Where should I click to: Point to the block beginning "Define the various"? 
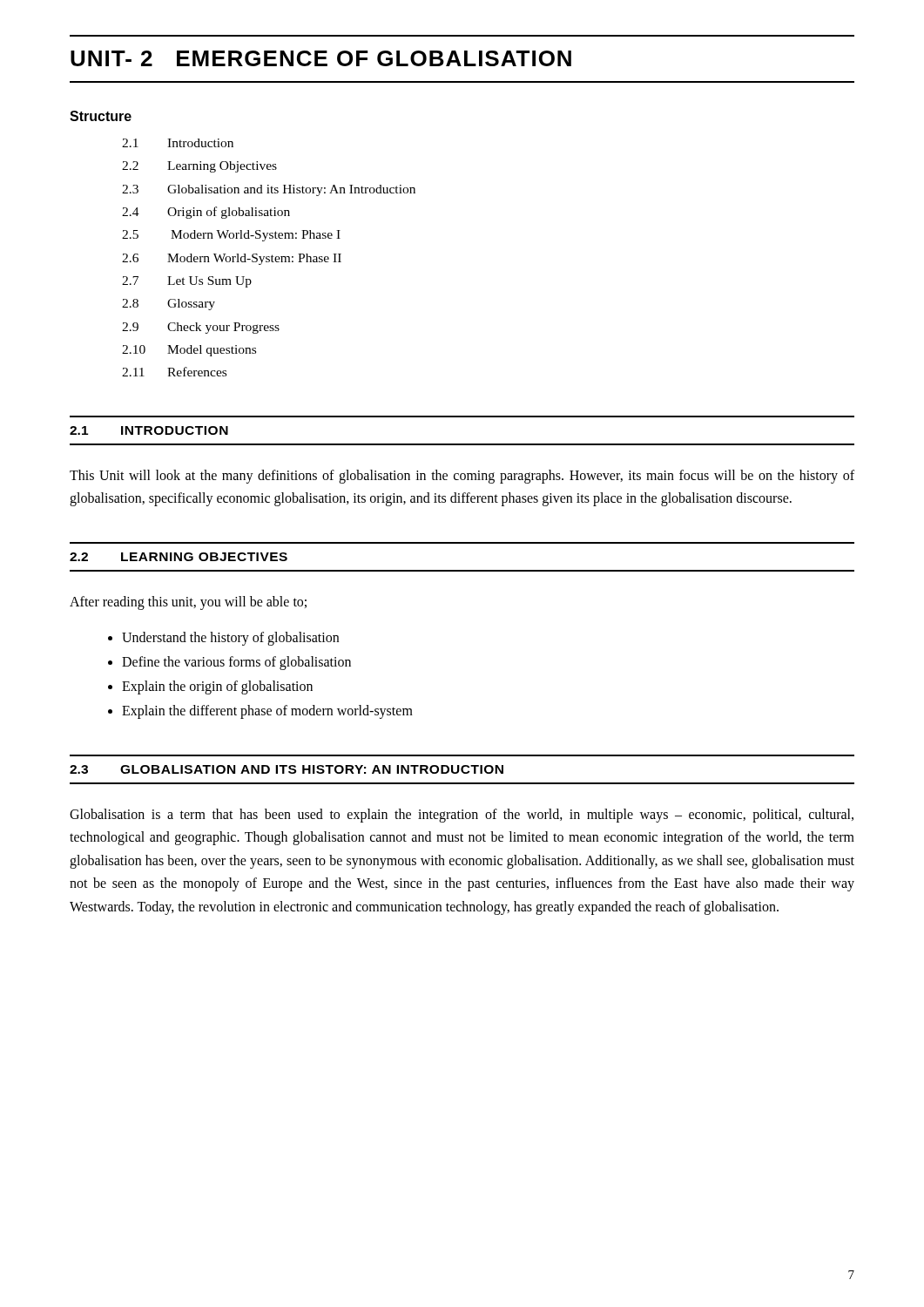[x=237, y=662]
